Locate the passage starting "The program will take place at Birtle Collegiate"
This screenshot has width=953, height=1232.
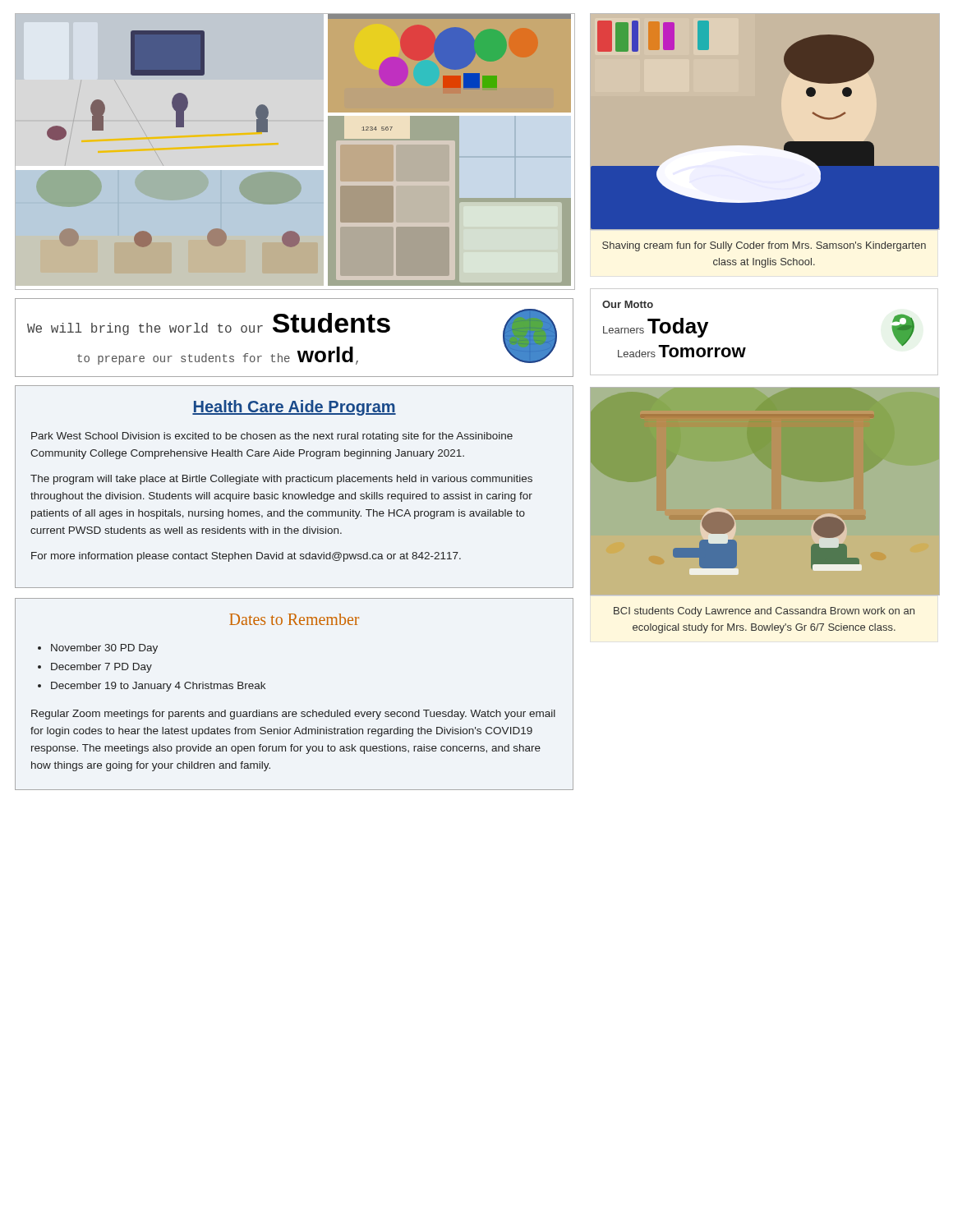282,504
